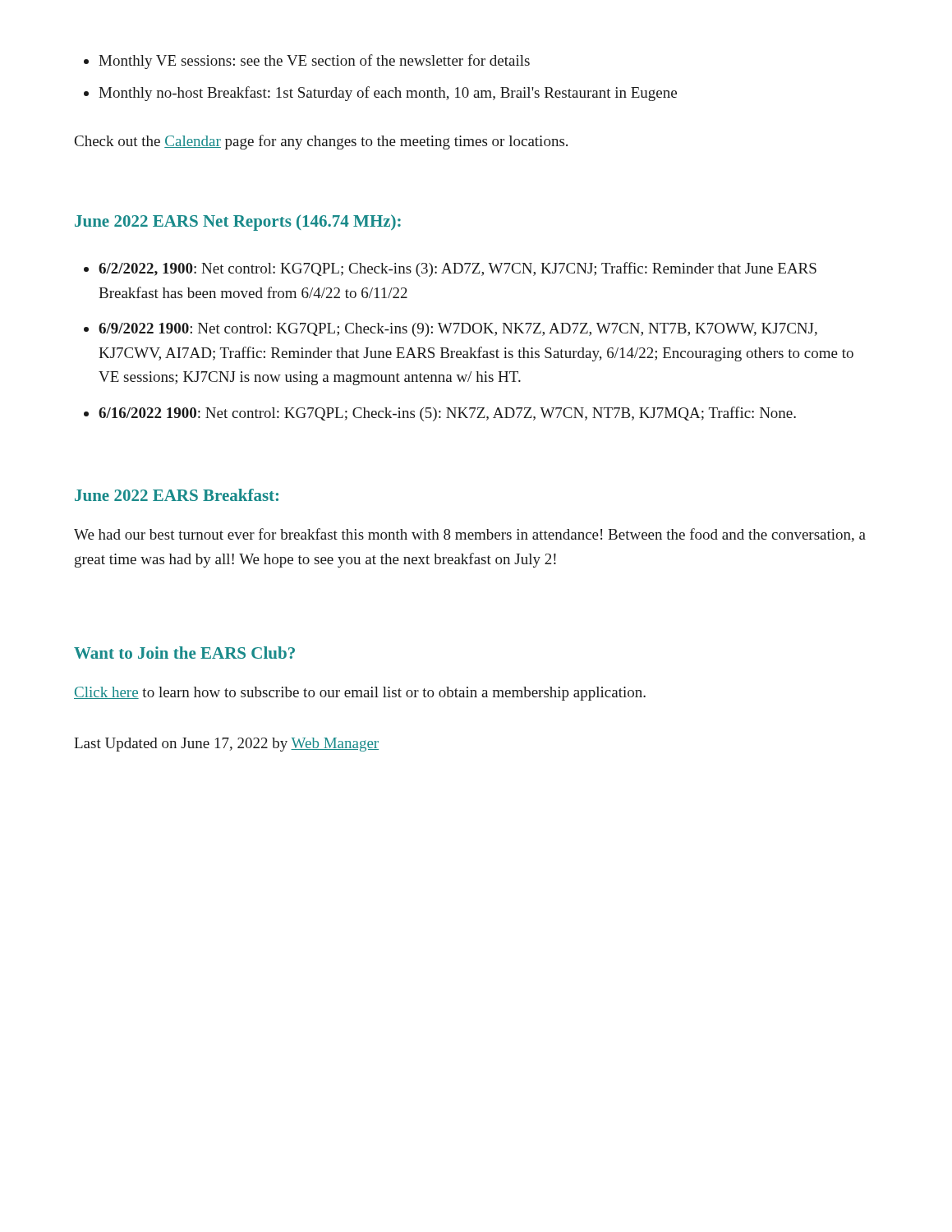Viewport: 952px width, 1232px height.
Task: Point to the region starting "Want to Join"
Action: click(x=185, y=653)
